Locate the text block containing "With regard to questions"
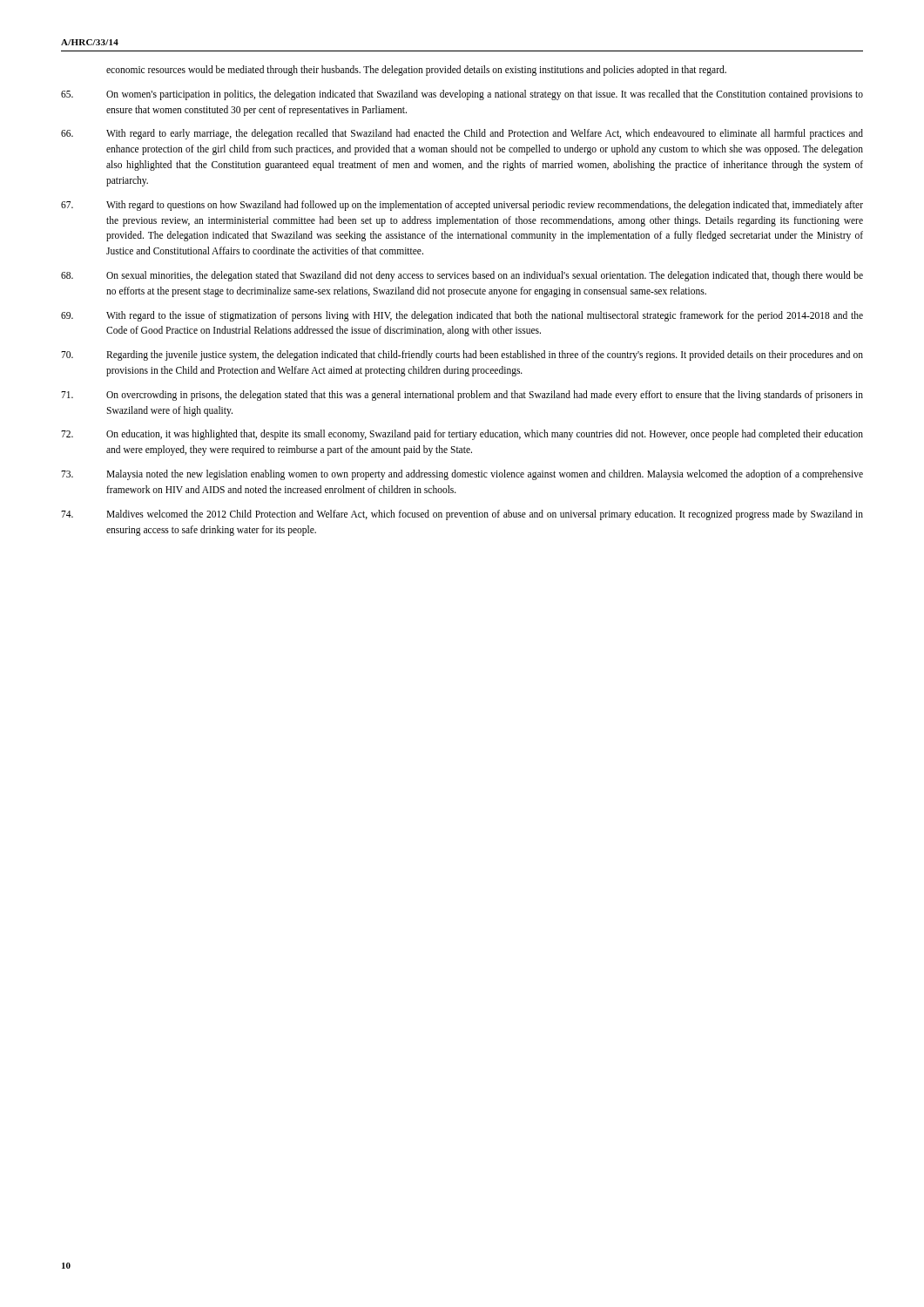Viewport: 924px width, 1307px height. 462,229
